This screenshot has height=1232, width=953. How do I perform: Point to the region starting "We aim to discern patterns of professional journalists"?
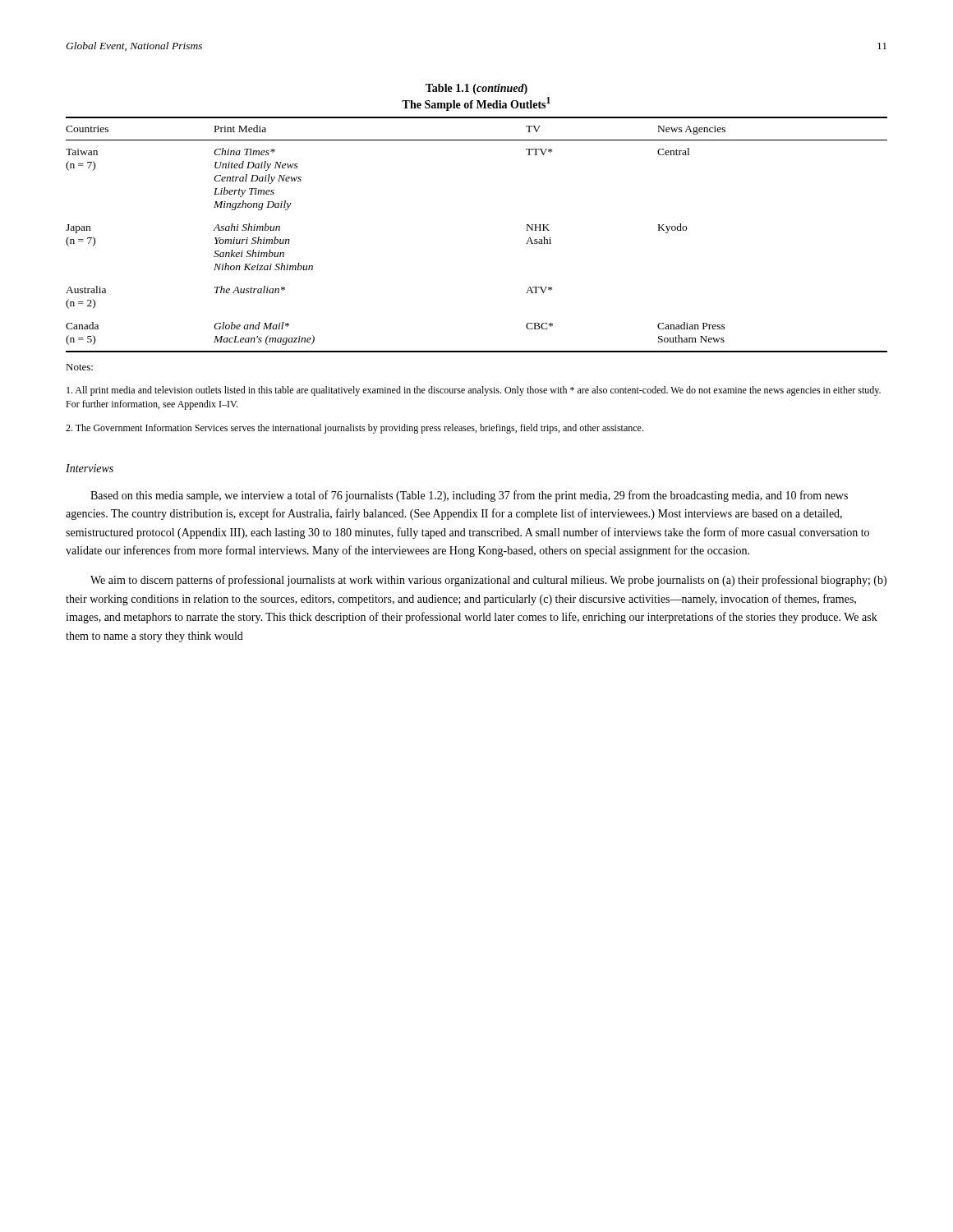click(476, 609)
